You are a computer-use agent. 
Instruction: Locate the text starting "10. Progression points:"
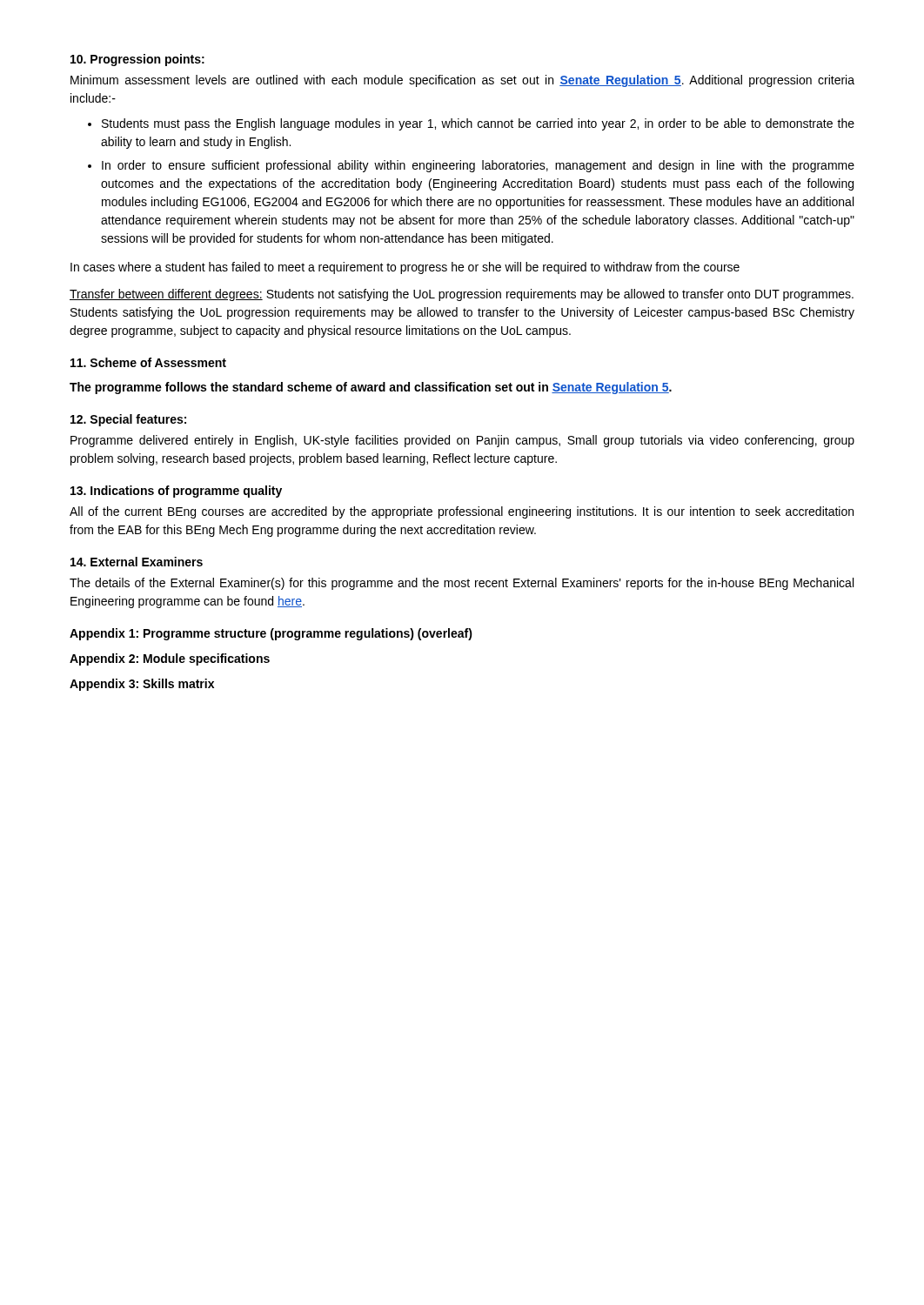pyautogui.click(x=137, y=59)
